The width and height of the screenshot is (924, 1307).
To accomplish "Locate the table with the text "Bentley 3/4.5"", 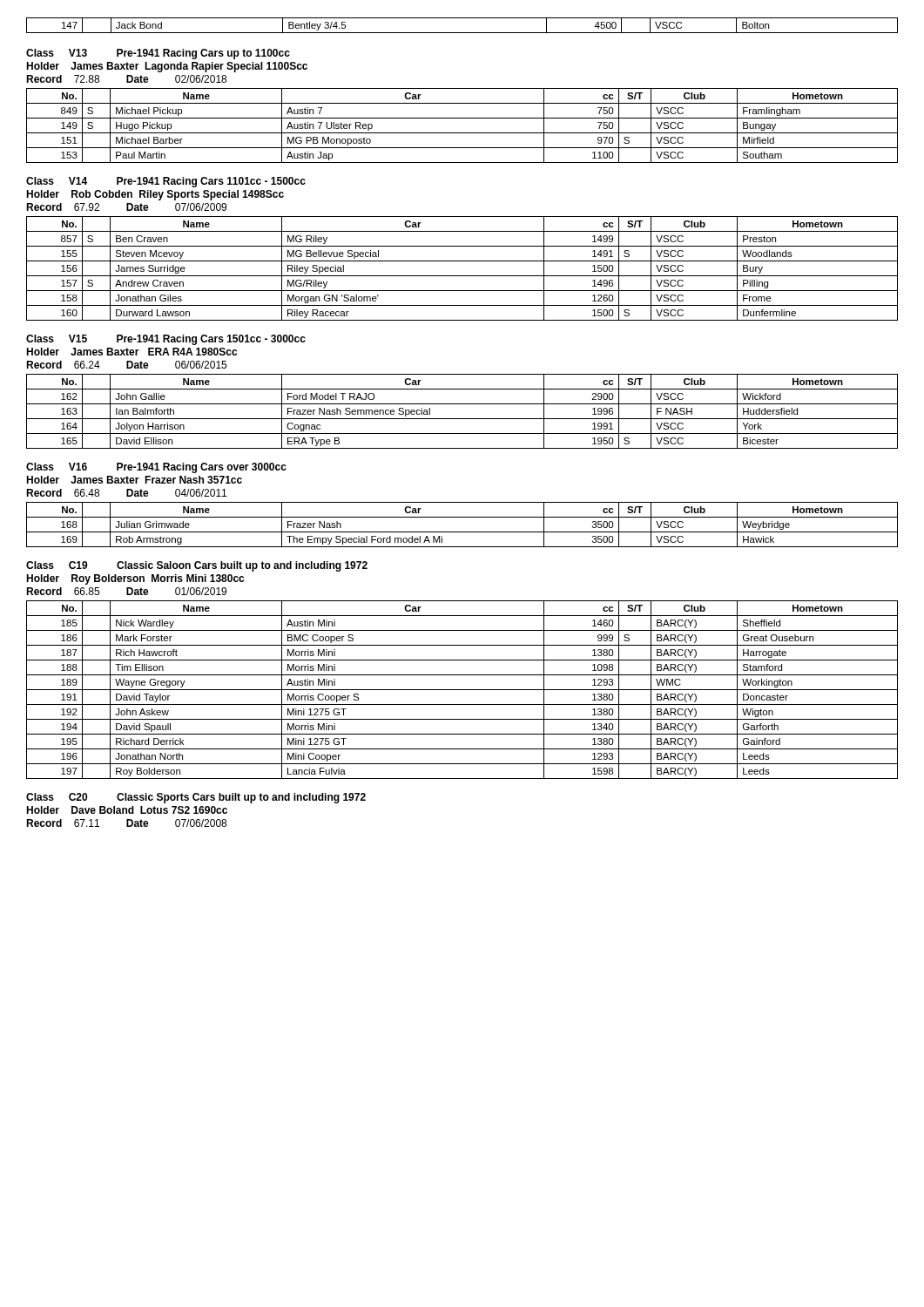I will click(462, 25).
